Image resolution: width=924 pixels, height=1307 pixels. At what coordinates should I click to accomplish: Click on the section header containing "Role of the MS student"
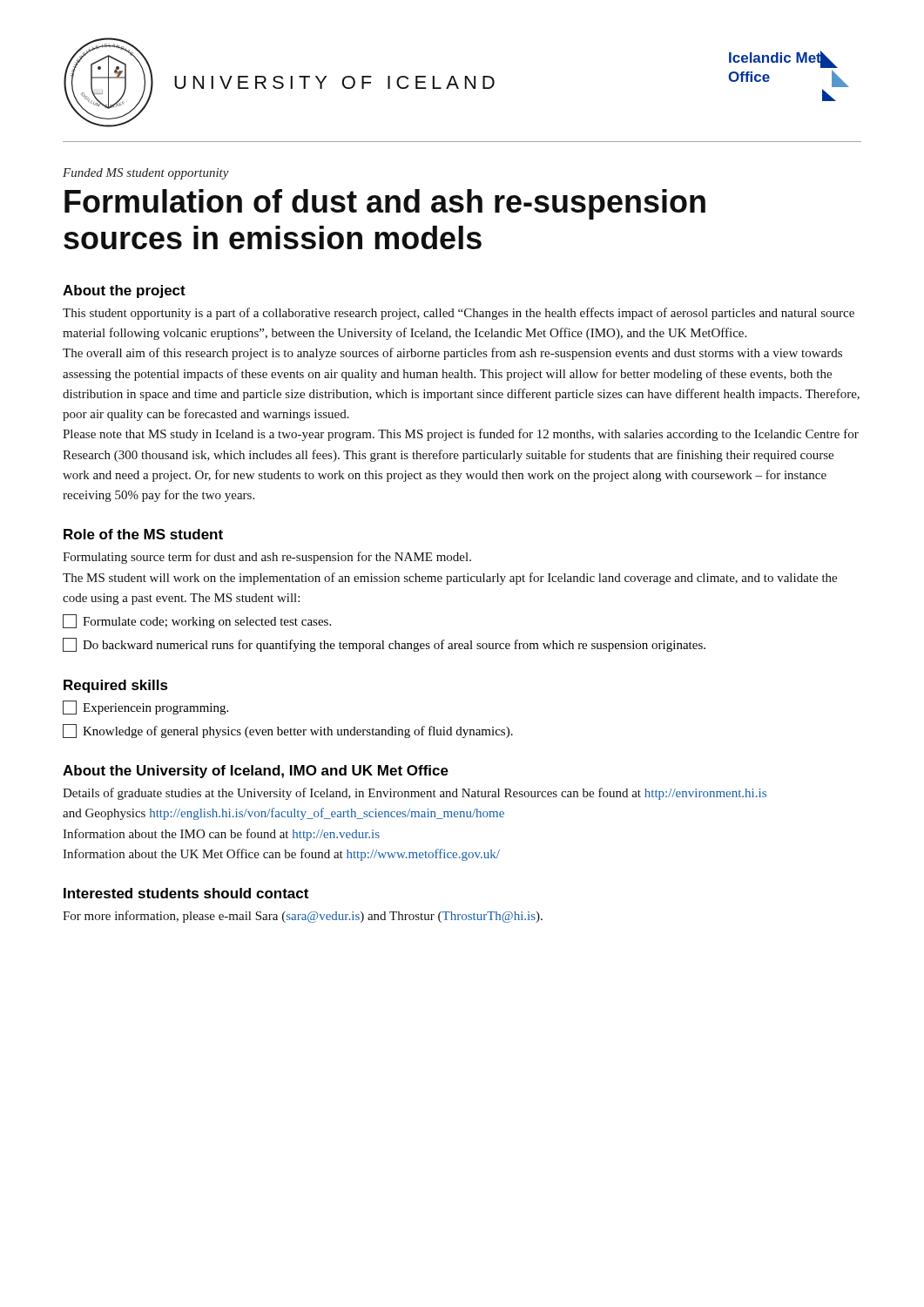tap(143, 535)
